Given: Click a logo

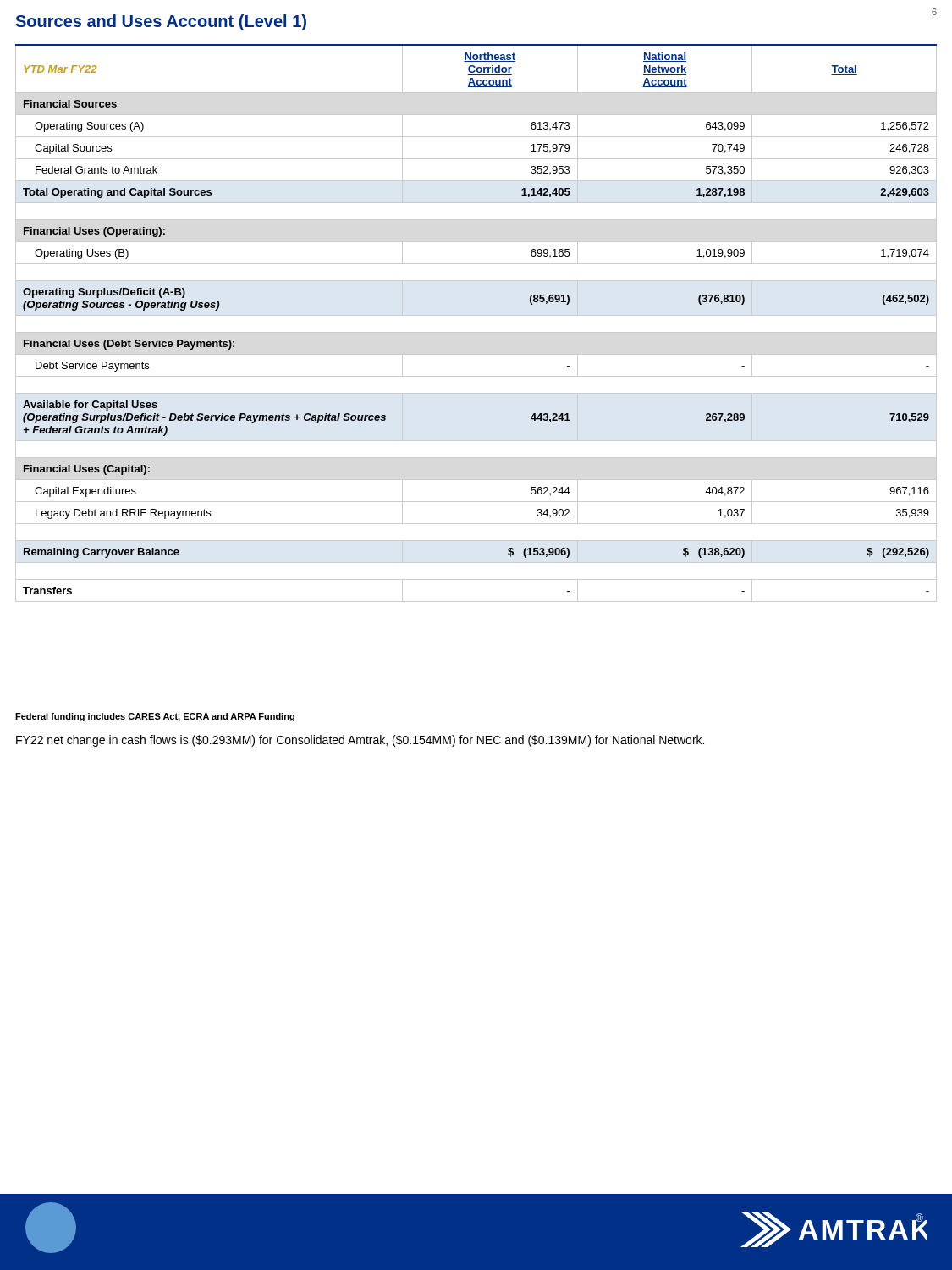Looking at the screenshot, I should click(834, 1231).
